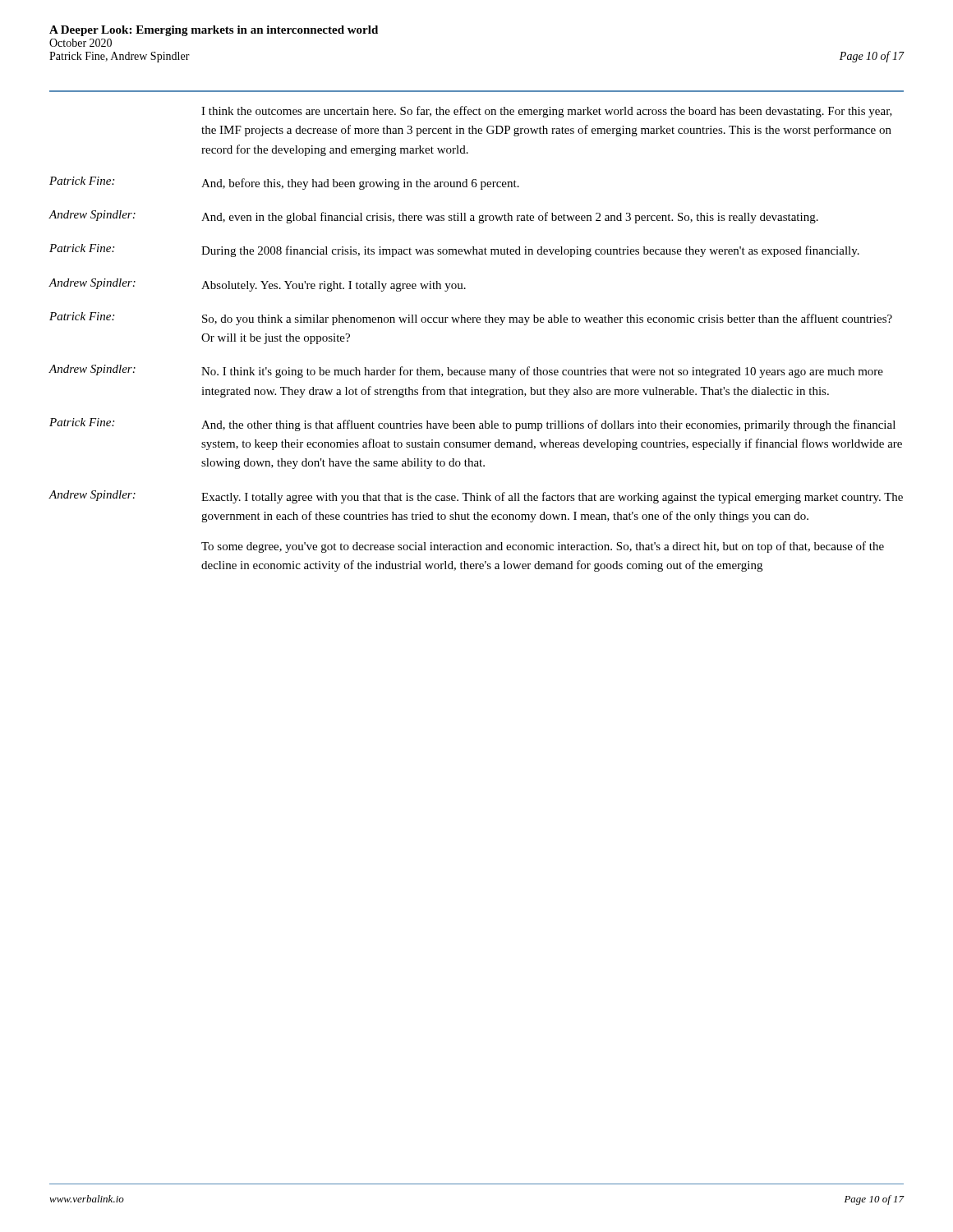The width and height of the screenshot is (953, 1232).
Task: Find the block on this page that starts "Andrew Spindler: Absolutely. Yes. You're"
Action: [x=476, y=285]
